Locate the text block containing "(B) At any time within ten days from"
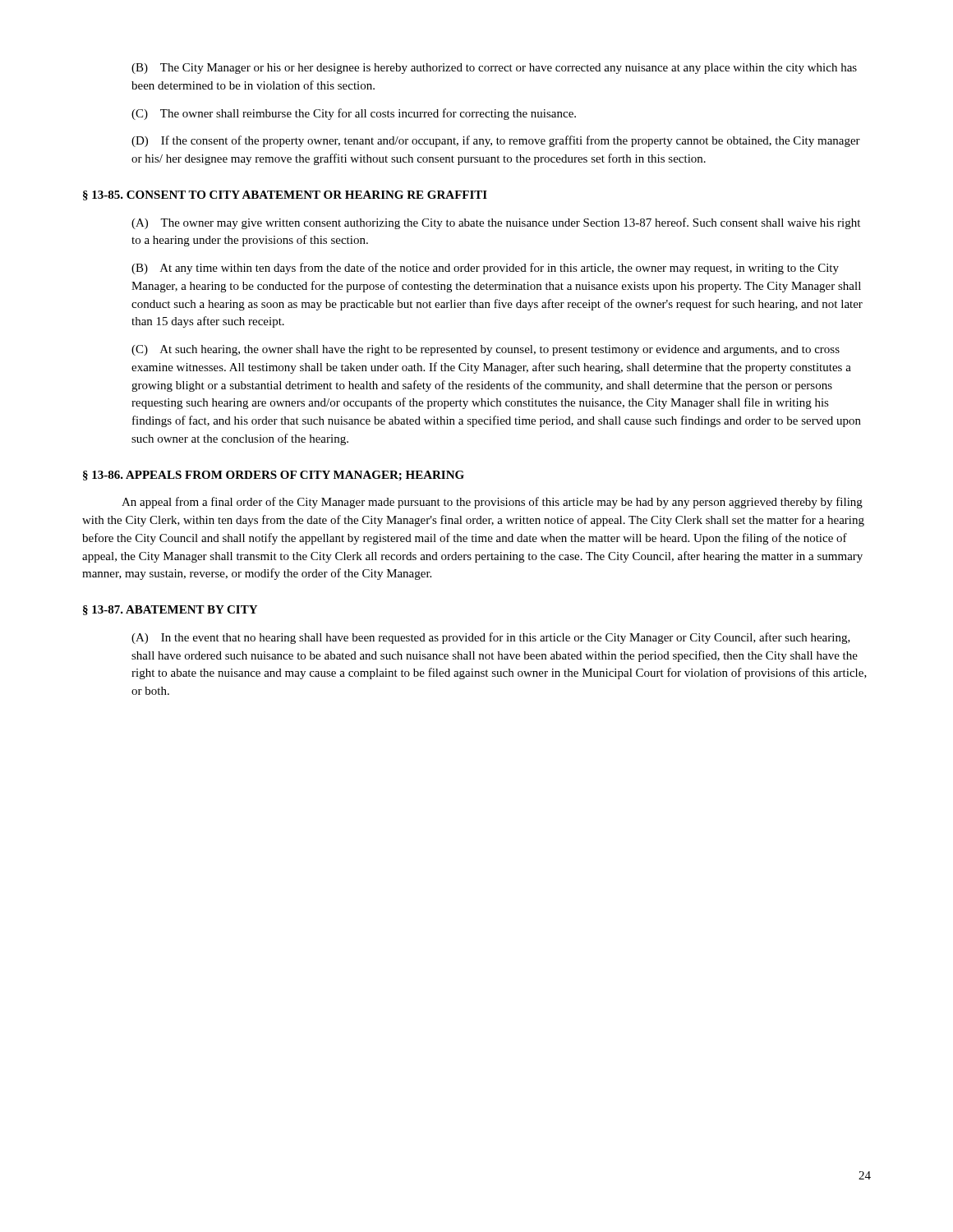The image size is (953, 1232). (x=476, y=295)
